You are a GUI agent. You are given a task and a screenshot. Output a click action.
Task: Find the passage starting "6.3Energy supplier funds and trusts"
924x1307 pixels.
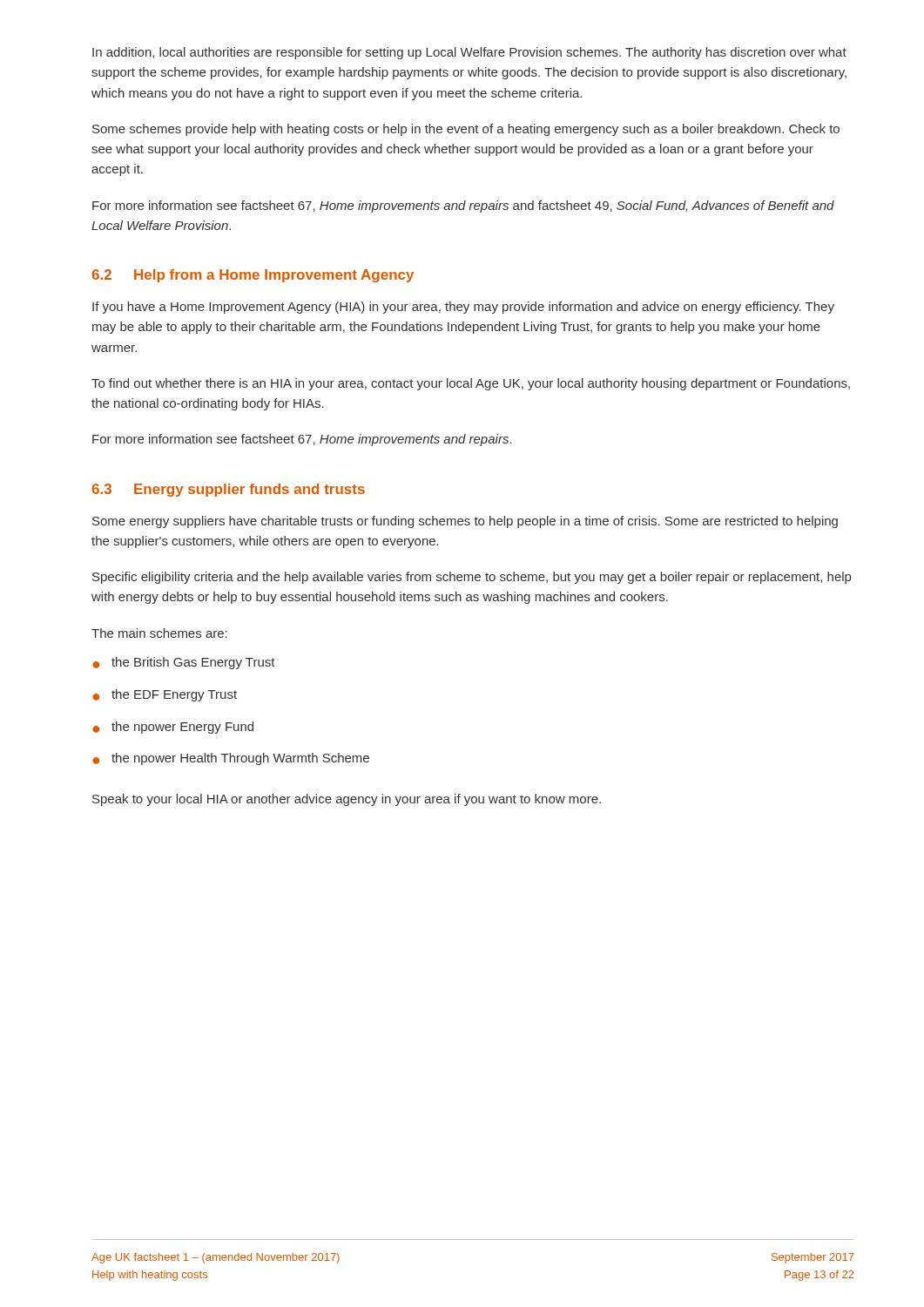pos(228,489)
